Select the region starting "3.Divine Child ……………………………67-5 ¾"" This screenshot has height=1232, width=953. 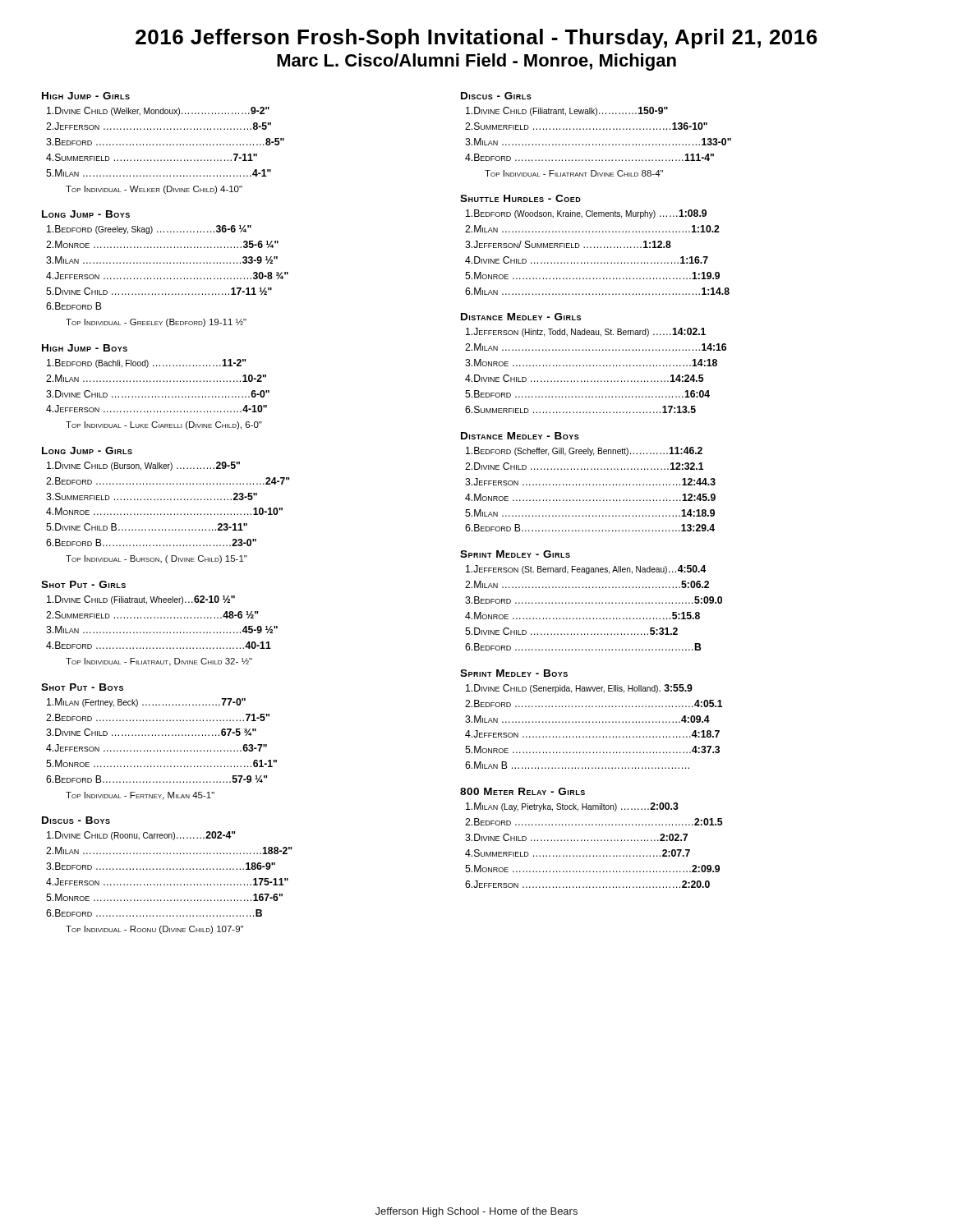click(151, 733)
